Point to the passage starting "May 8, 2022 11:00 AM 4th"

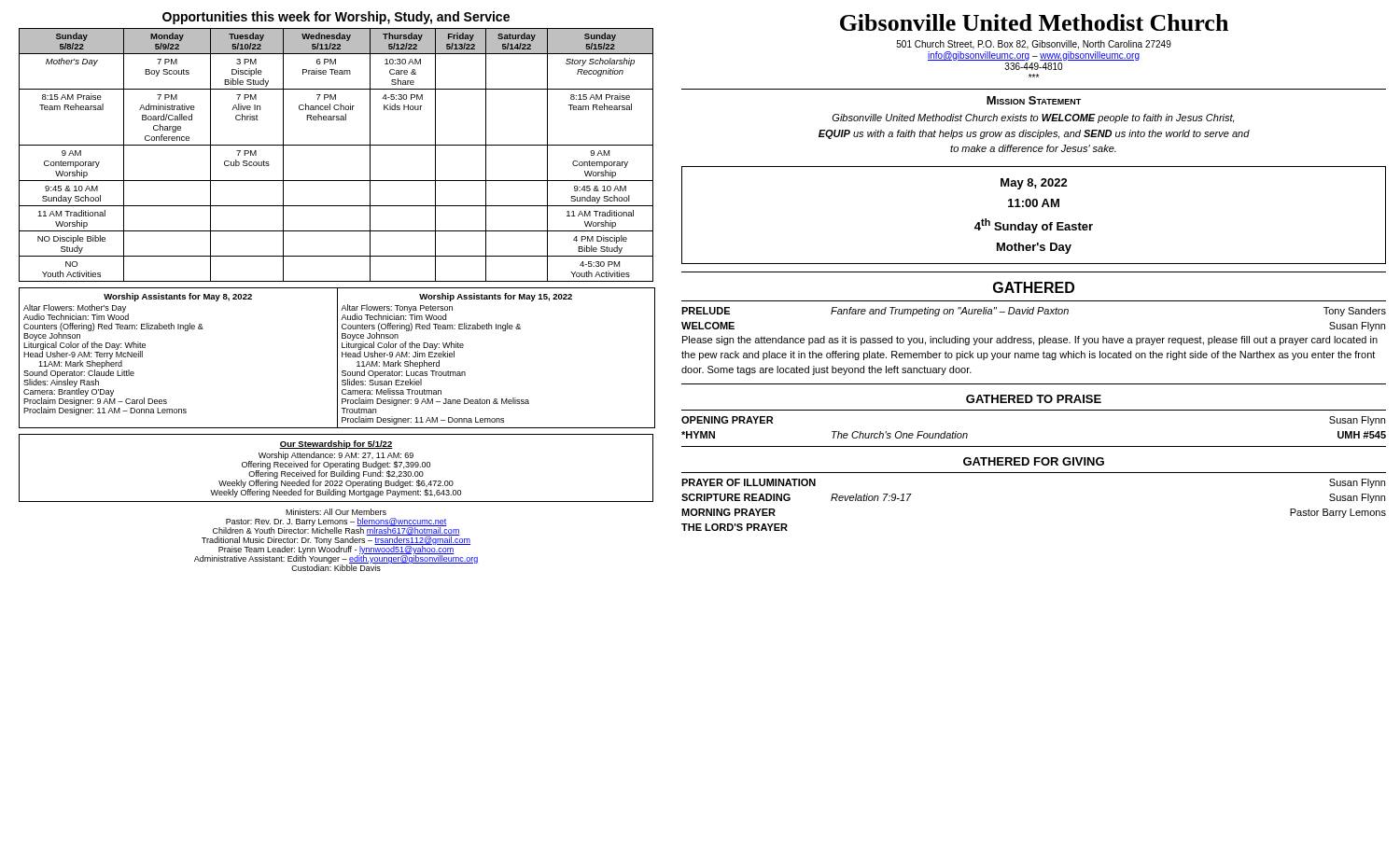(x=1034, y=214)
